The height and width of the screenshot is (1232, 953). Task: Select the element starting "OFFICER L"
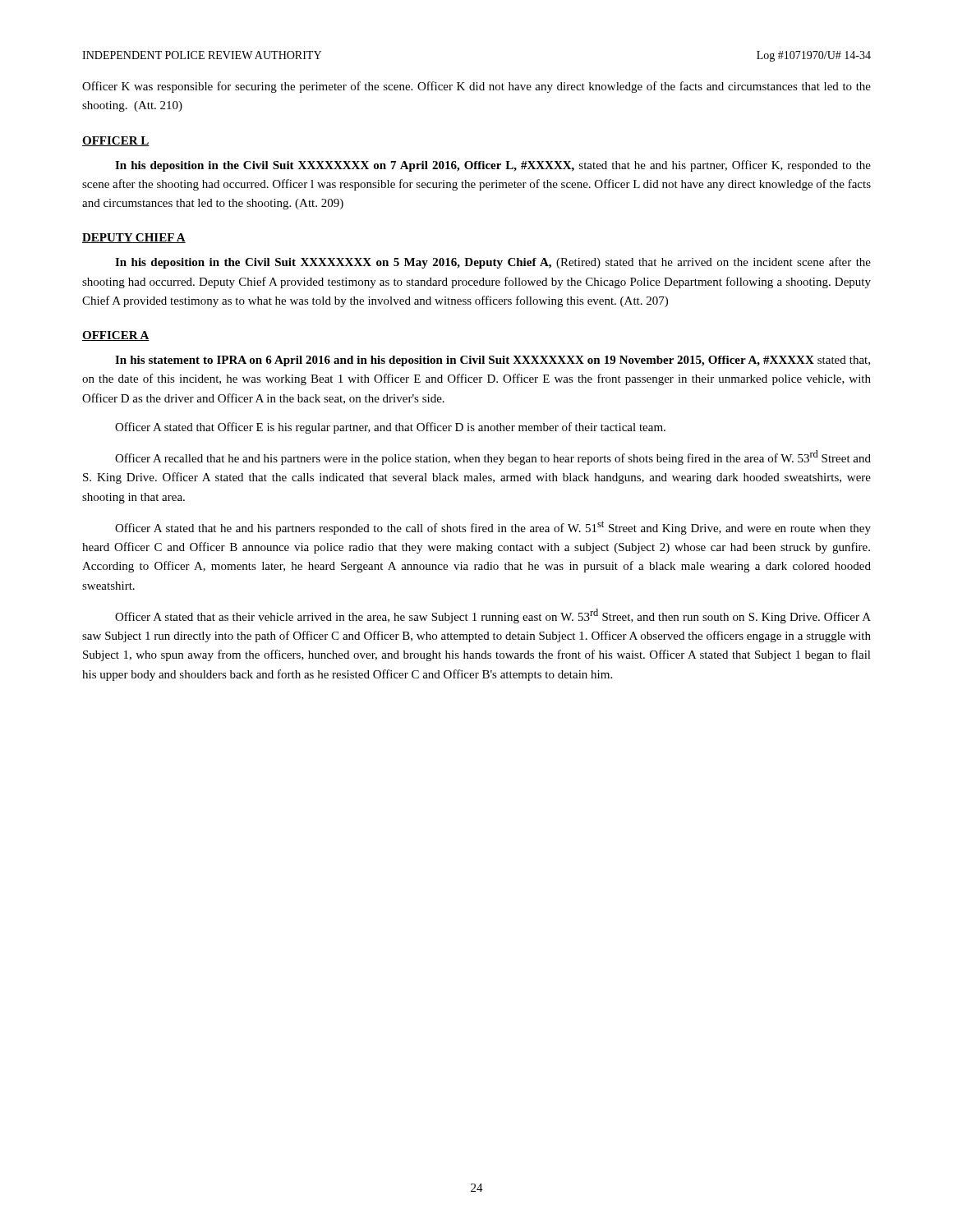[x=116, y=140]
